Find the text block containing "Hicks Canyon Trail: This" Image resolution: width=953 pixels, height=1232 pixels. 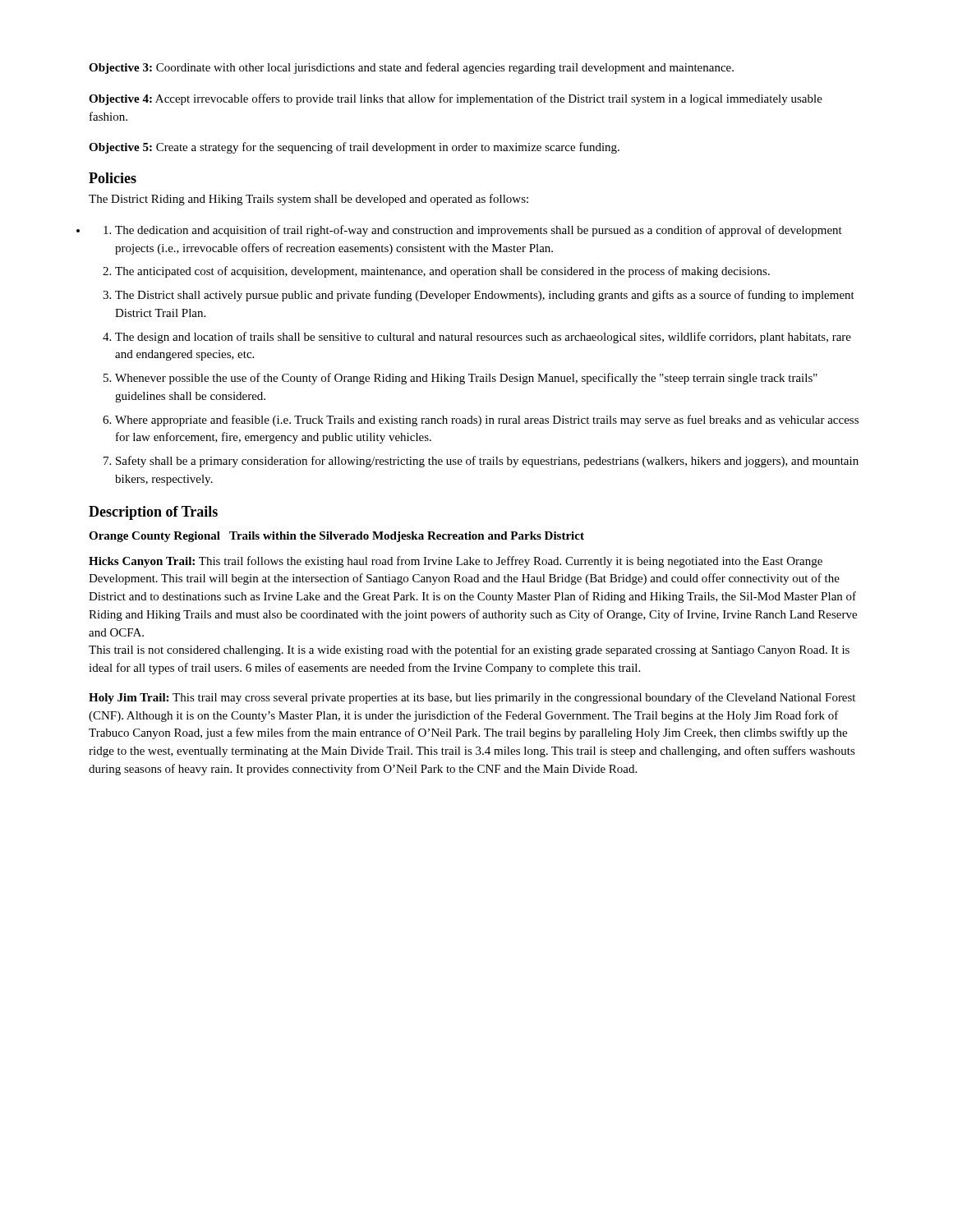tap(476, 615)
